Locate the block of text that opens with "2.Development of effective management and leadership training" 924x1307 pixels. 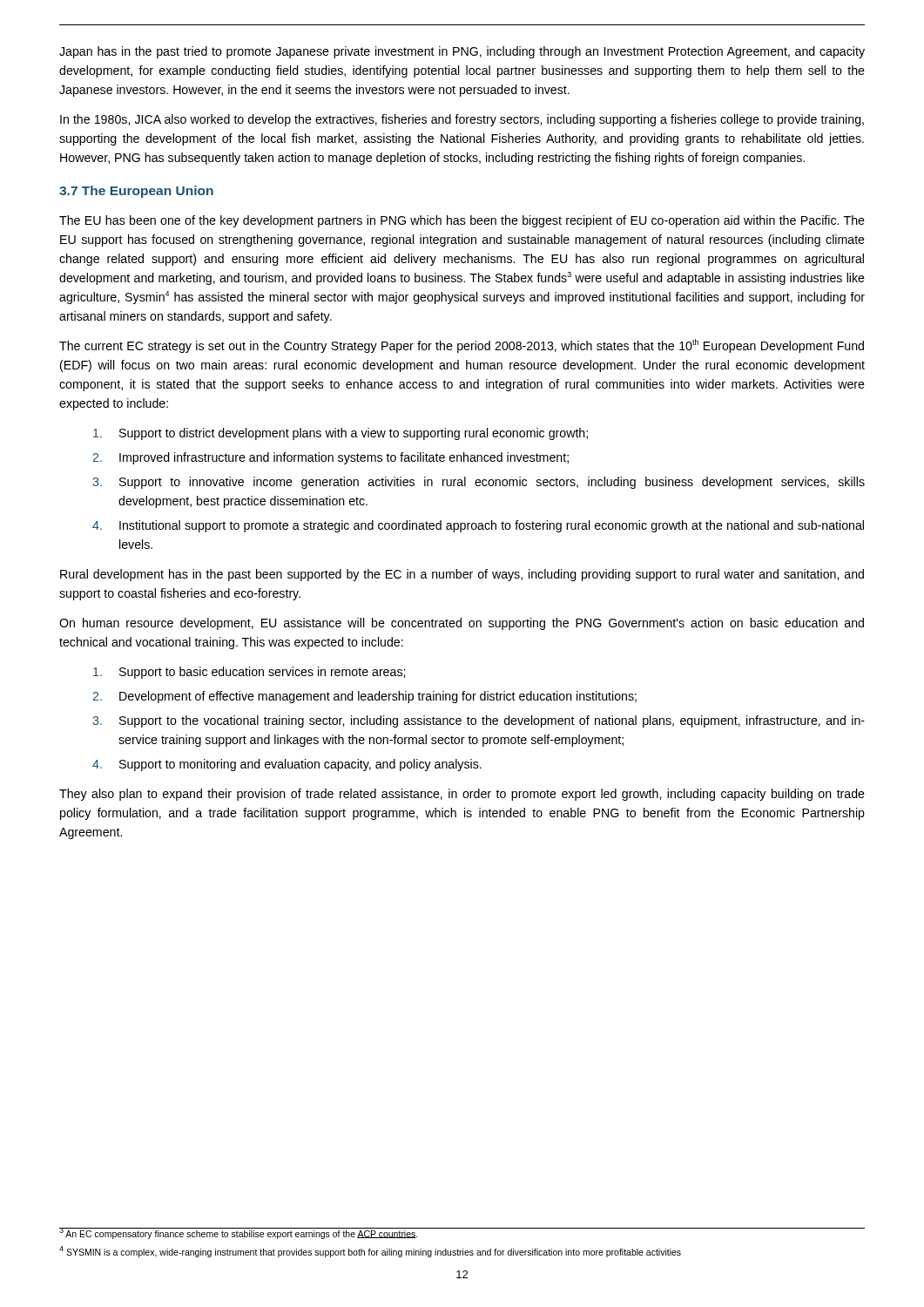pos(479,696)
